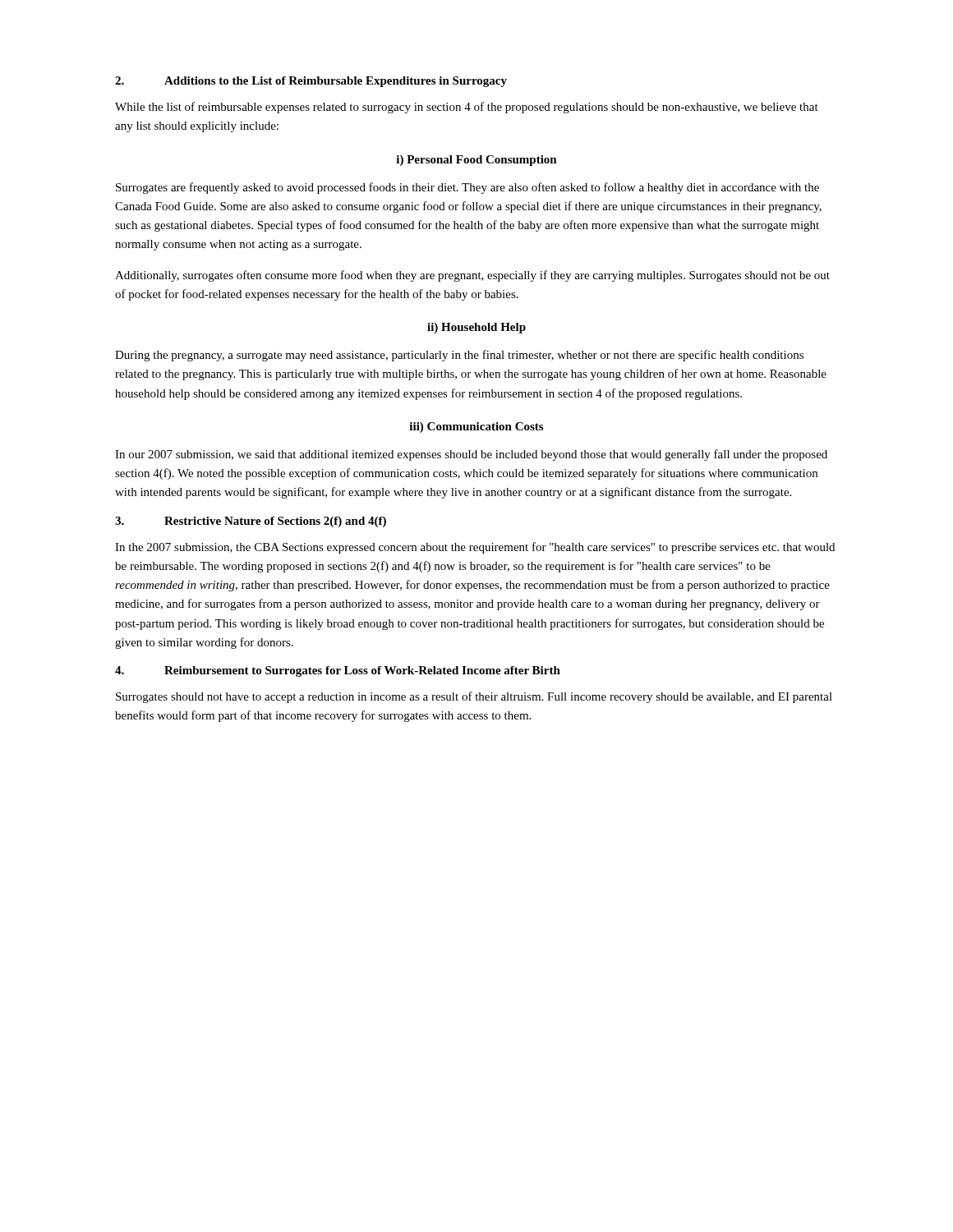Viewport: 953px width, 1232px height.
Task: Locate the section header with the text "4. Reimbursement to Surrogates for Loss of Work-Related"
Action: 338,671
